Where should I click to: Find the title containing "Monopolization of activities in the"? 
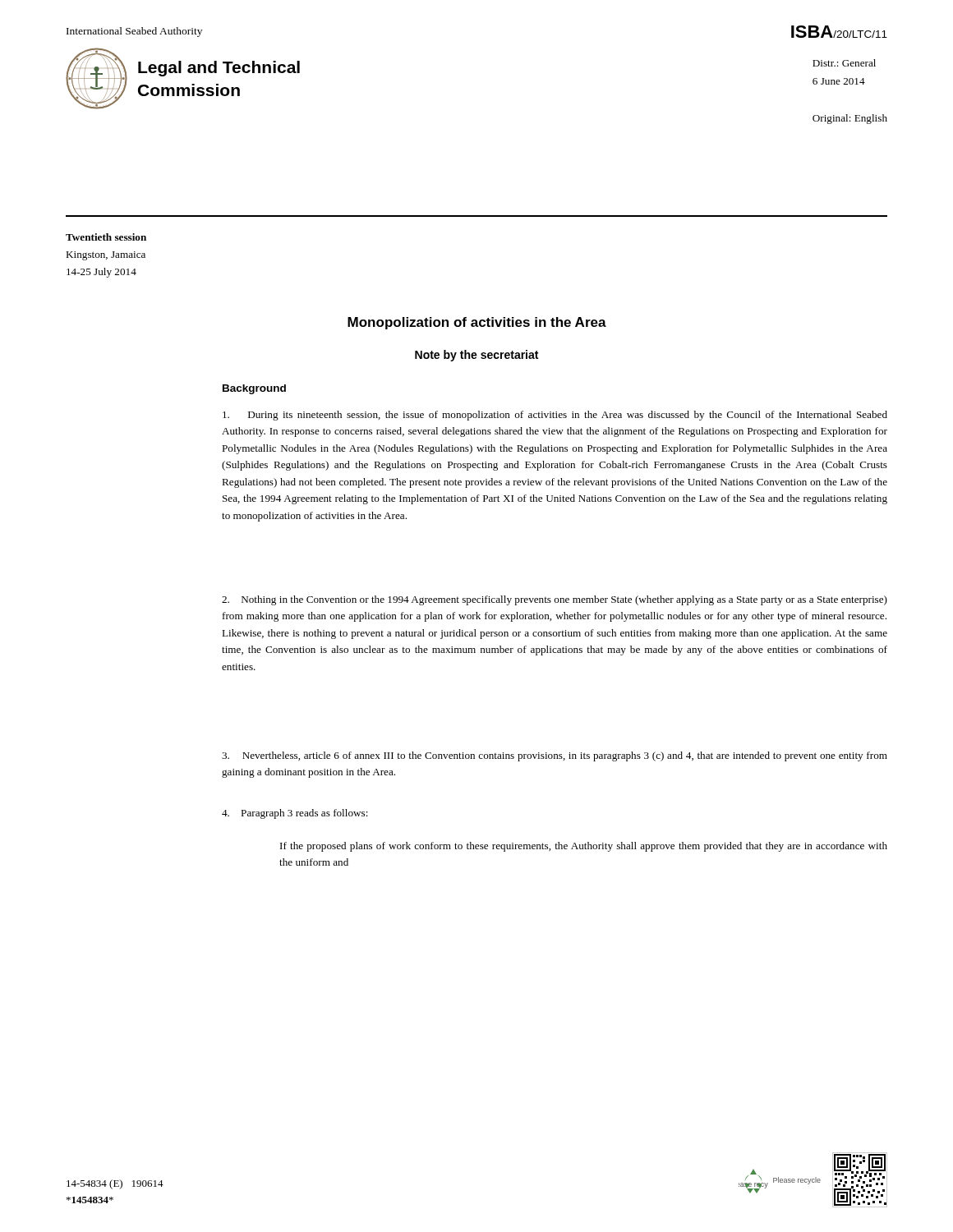coord(476,322)
